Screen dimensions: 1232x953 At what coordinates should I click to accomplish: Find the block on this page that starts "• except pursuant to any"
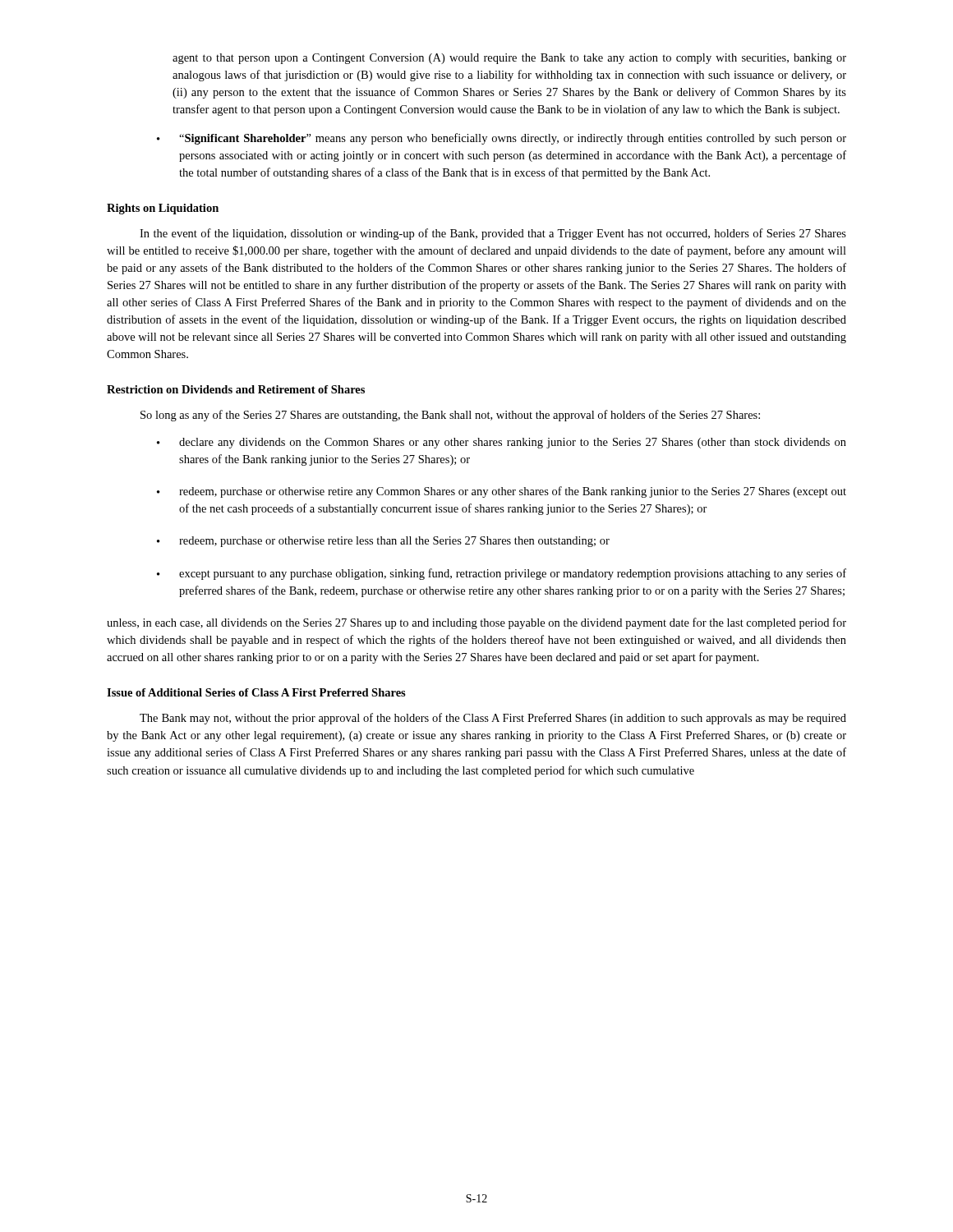tap(501, 583)
